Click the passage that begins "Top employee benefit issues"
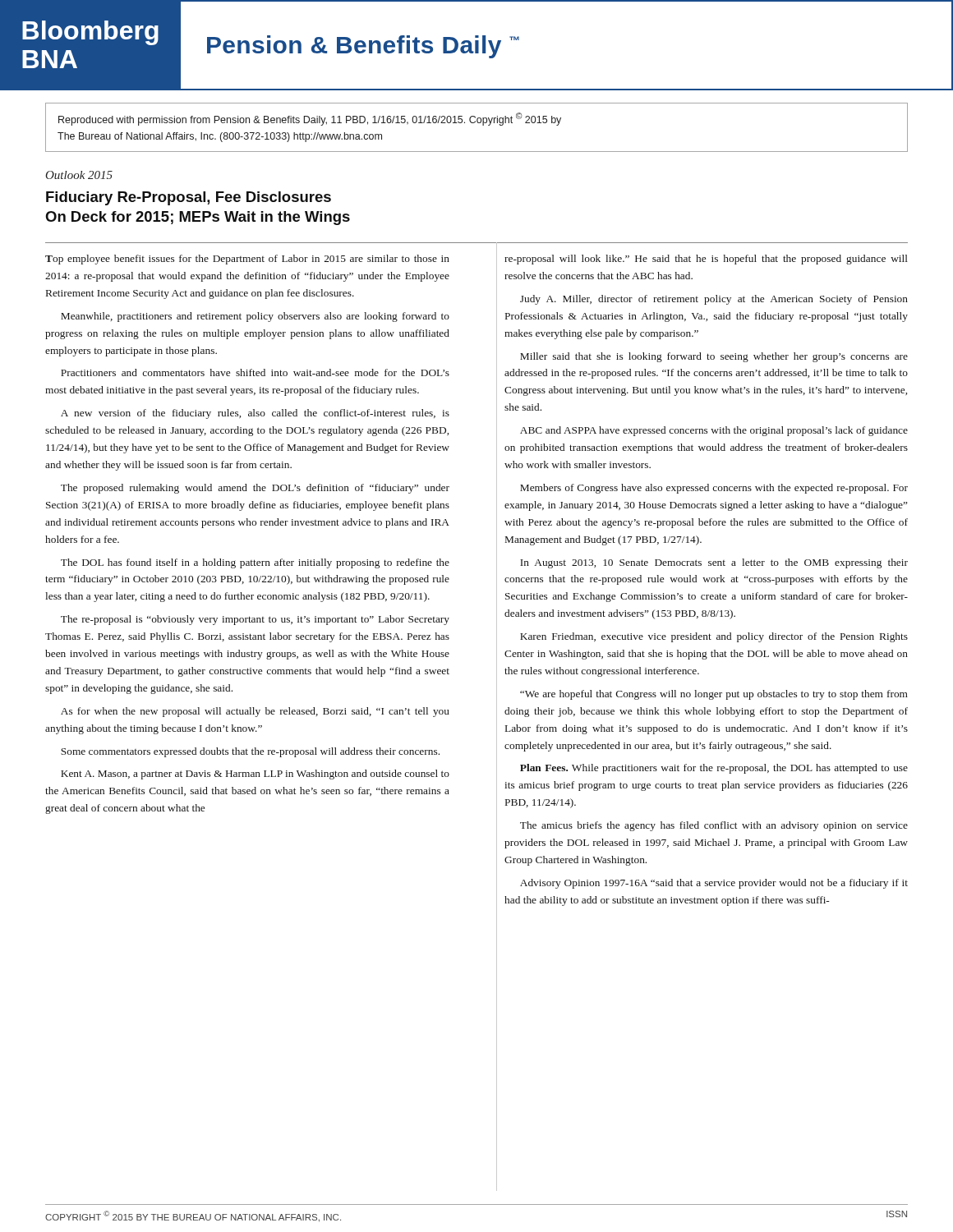The image size is (953, 1232). pos(247,534)
